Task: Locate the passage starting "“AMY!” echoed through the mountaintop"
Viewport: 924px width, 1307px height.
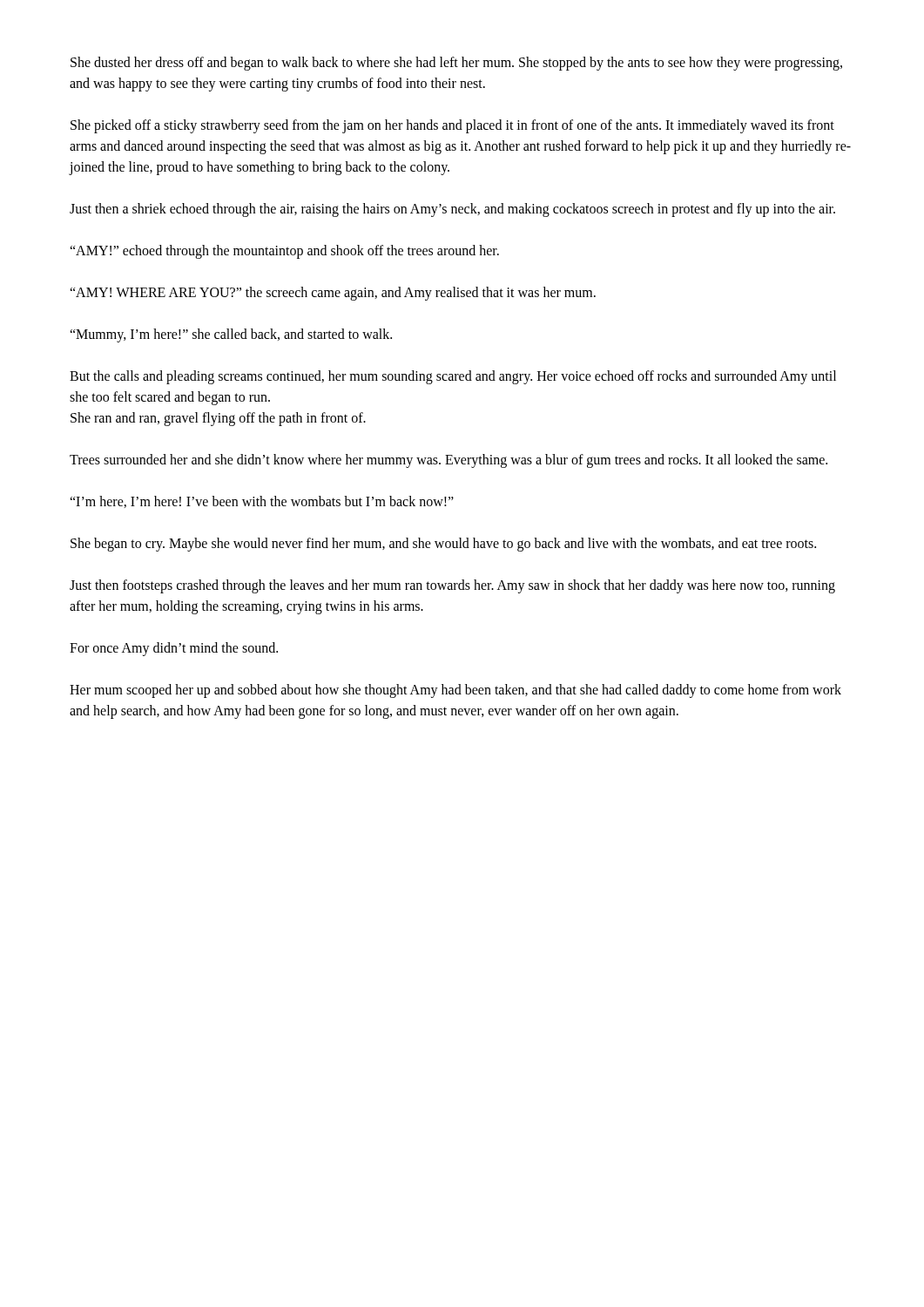Action: coord(285,250)
